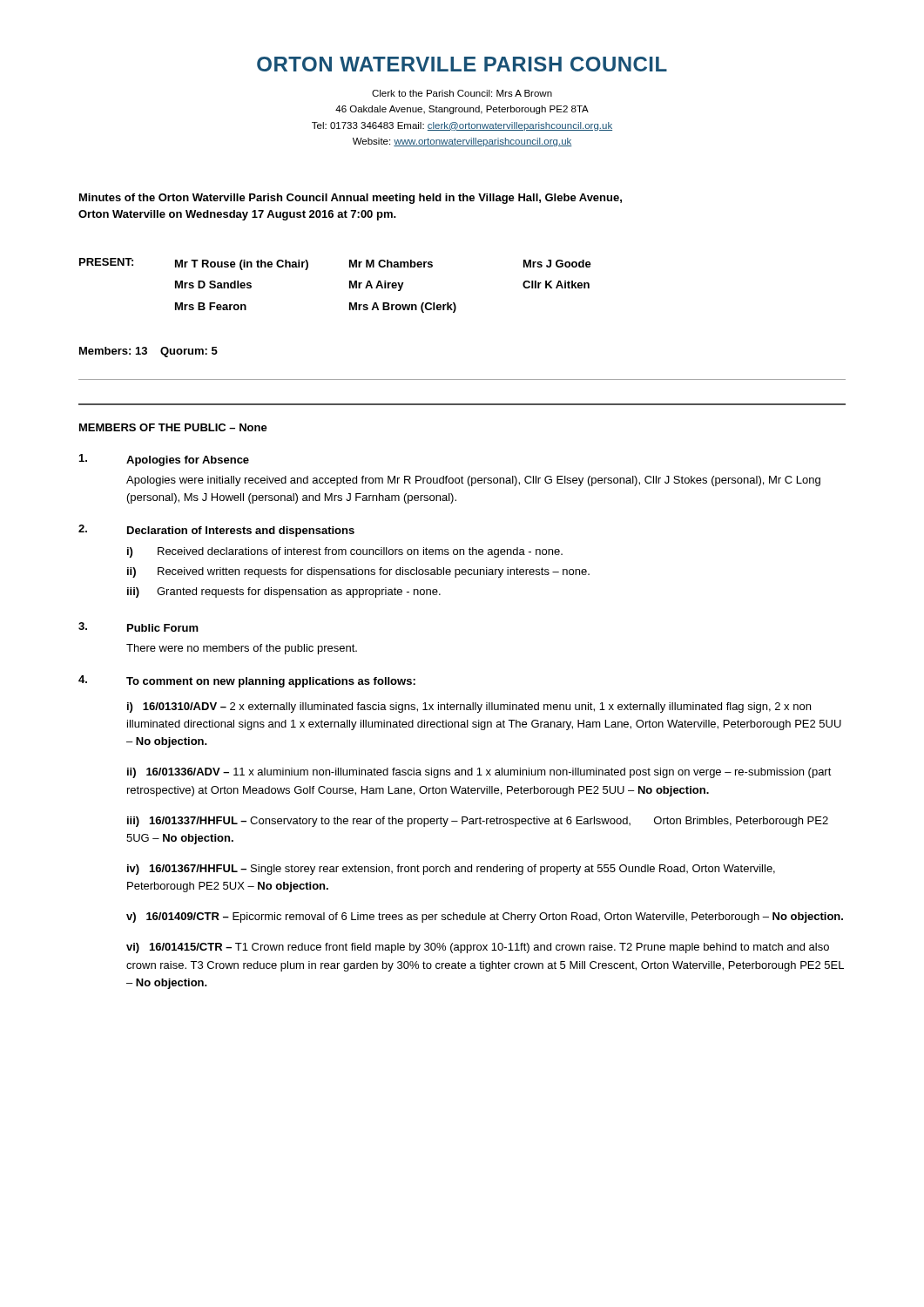Select the passage starting "3. Public Forum There were"
Image resolution: width=924 pixels, height=1307 pixels.
click(x=138, y=627)
